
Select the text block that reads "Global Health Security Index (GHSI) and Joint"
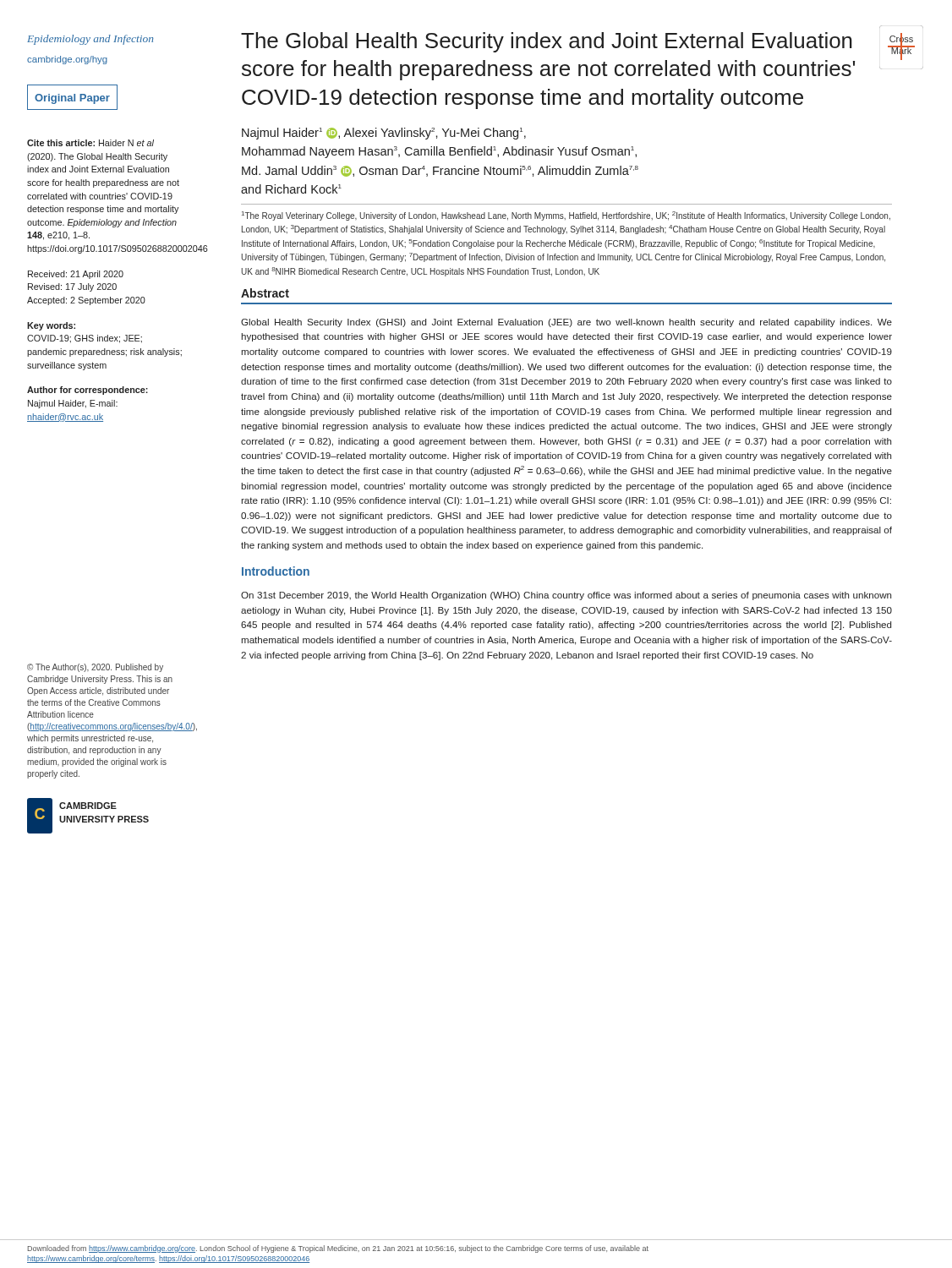566,433
